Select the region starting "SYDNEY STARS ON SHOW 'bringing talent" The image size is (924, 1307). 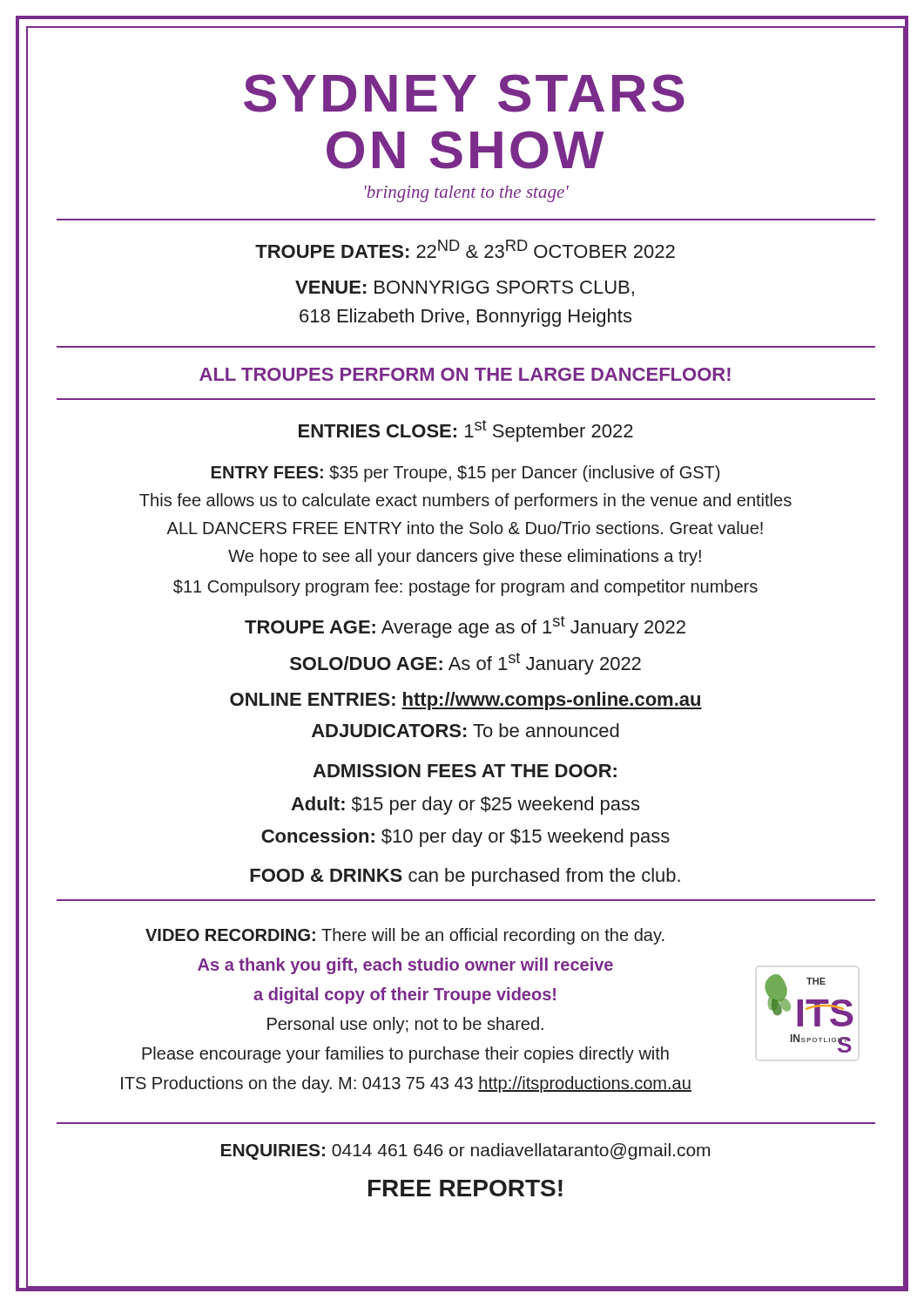click(x=465, y=134)
